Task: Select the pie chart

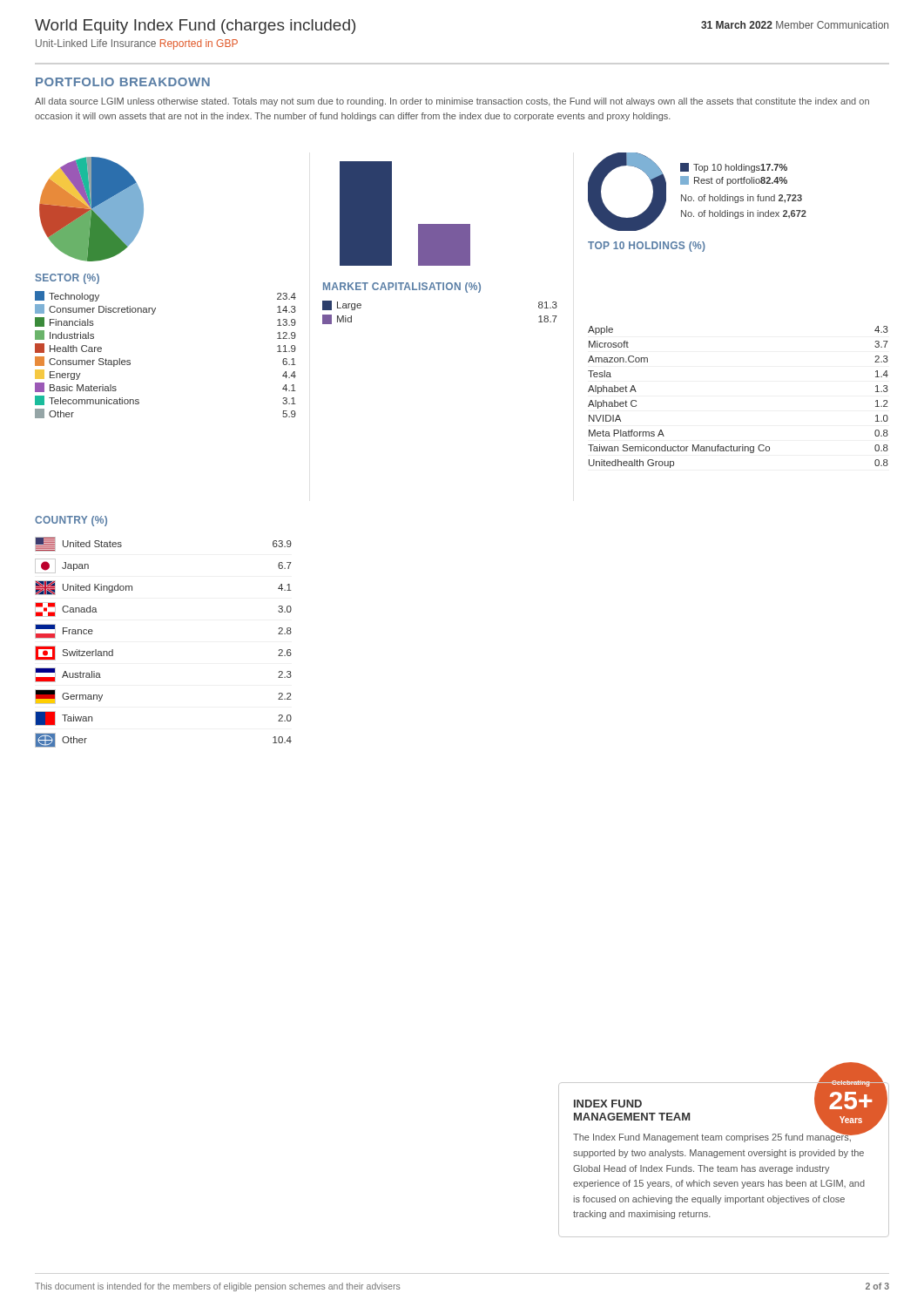Action: tap(165, 286)
